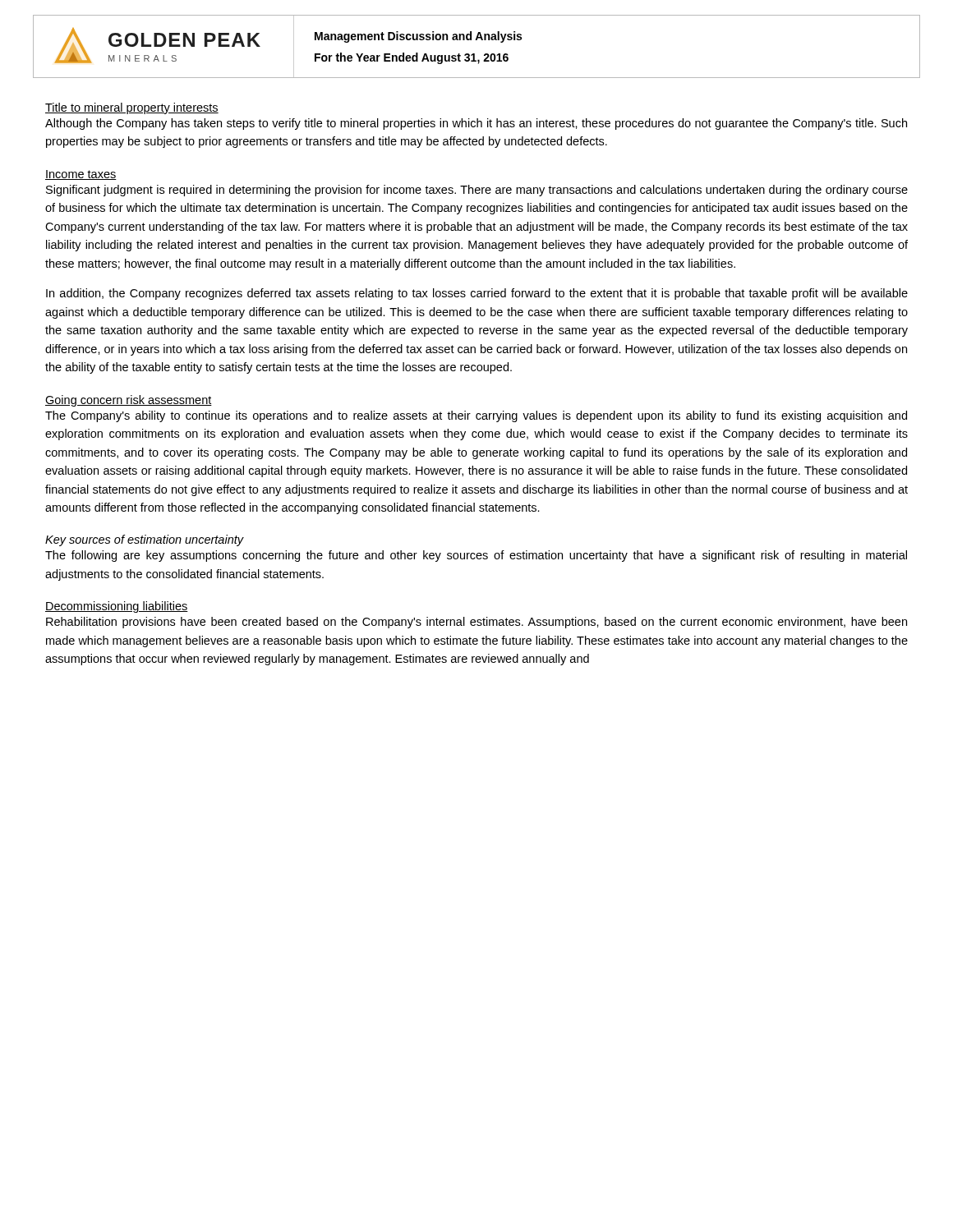Point to "Going concern risk assessment"
This screenshot has width=953, height=1232.
(128, 400)
